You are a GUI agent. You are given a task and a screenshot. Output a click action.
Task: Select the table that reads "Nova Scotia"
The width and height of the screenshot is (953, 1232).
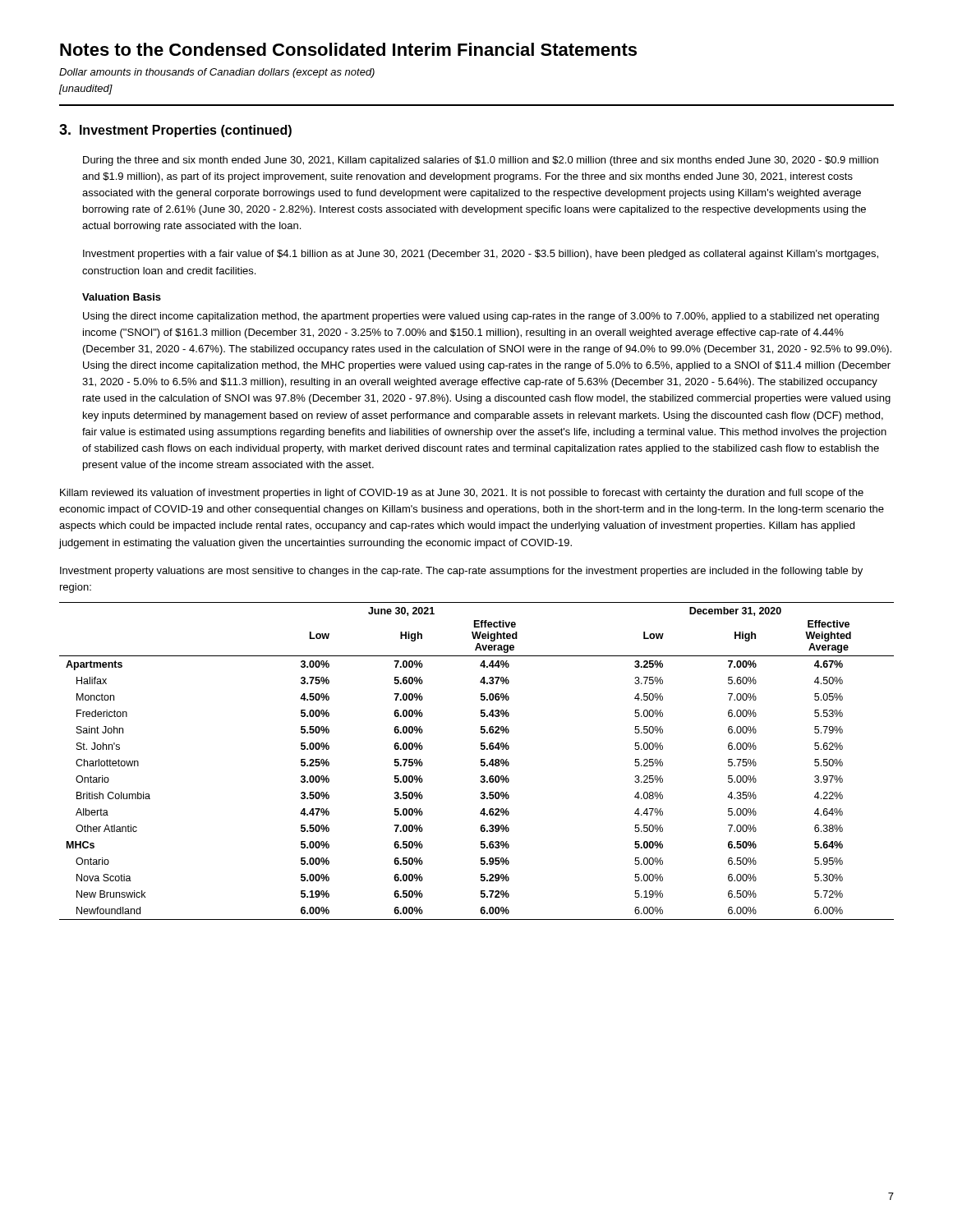pos(476,761)
